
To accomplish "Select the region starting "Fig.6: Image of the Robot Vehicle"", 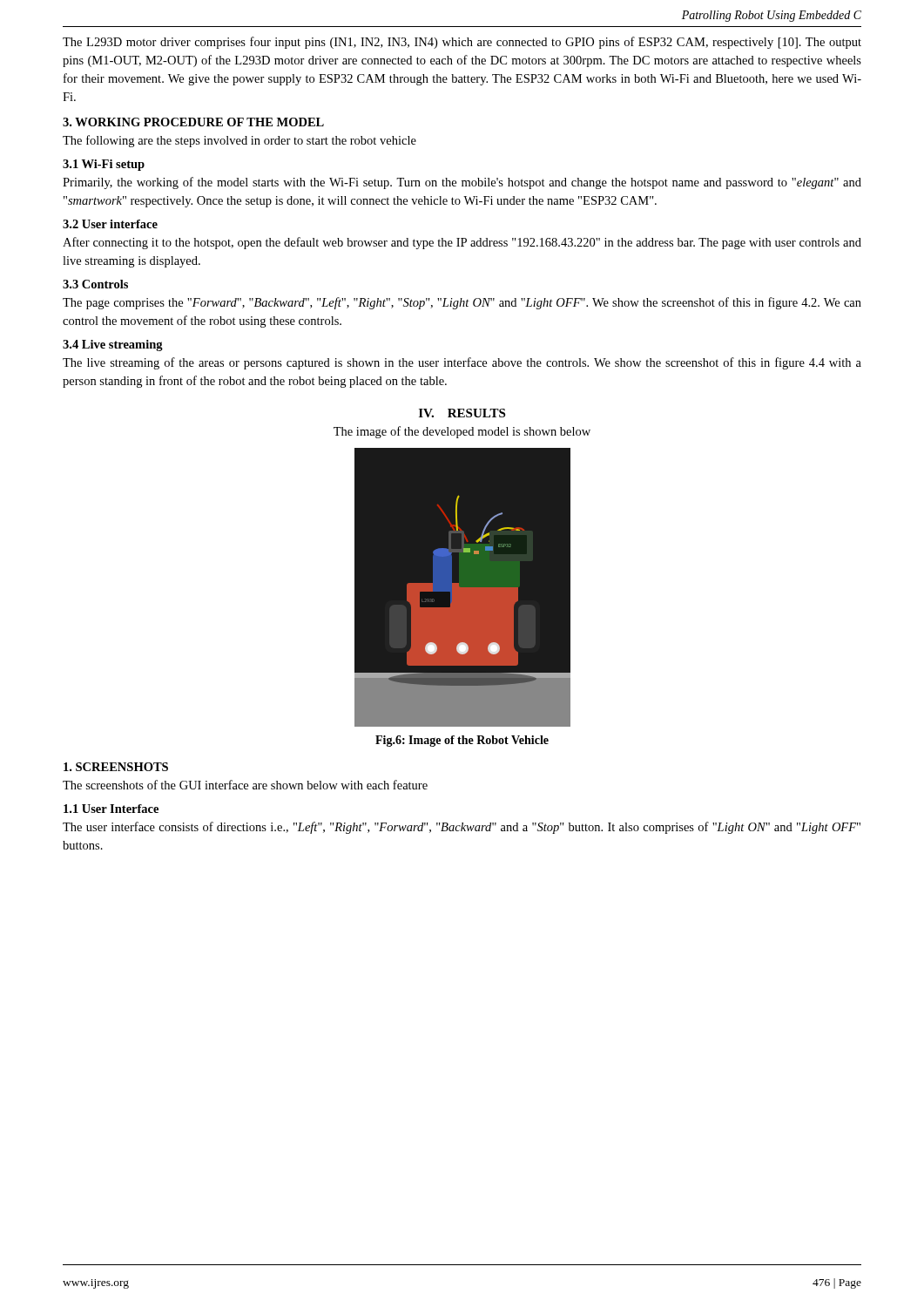I will (x=462, y=740).
